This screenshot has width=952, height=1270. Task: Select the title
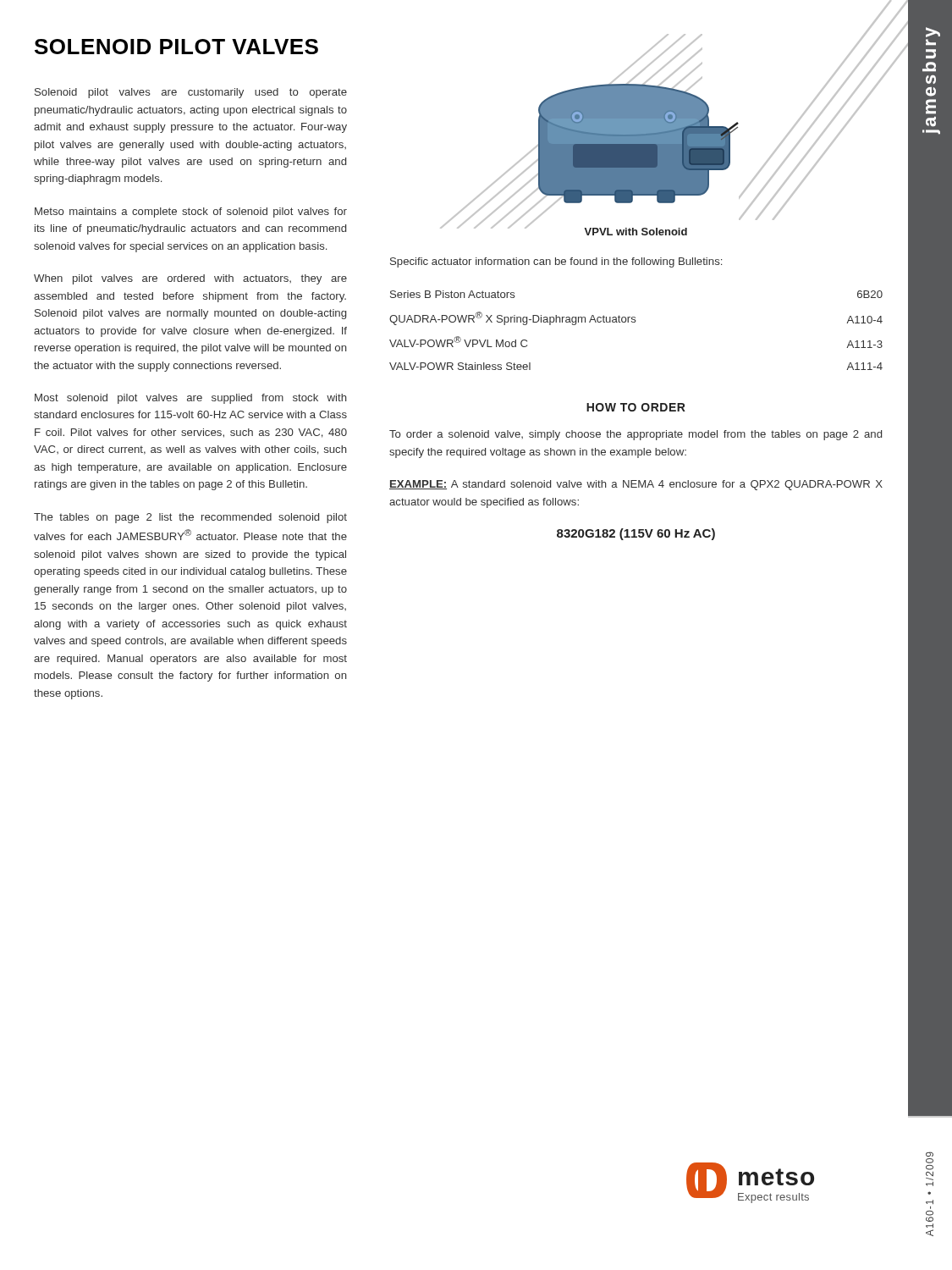(x=177, y=47)
